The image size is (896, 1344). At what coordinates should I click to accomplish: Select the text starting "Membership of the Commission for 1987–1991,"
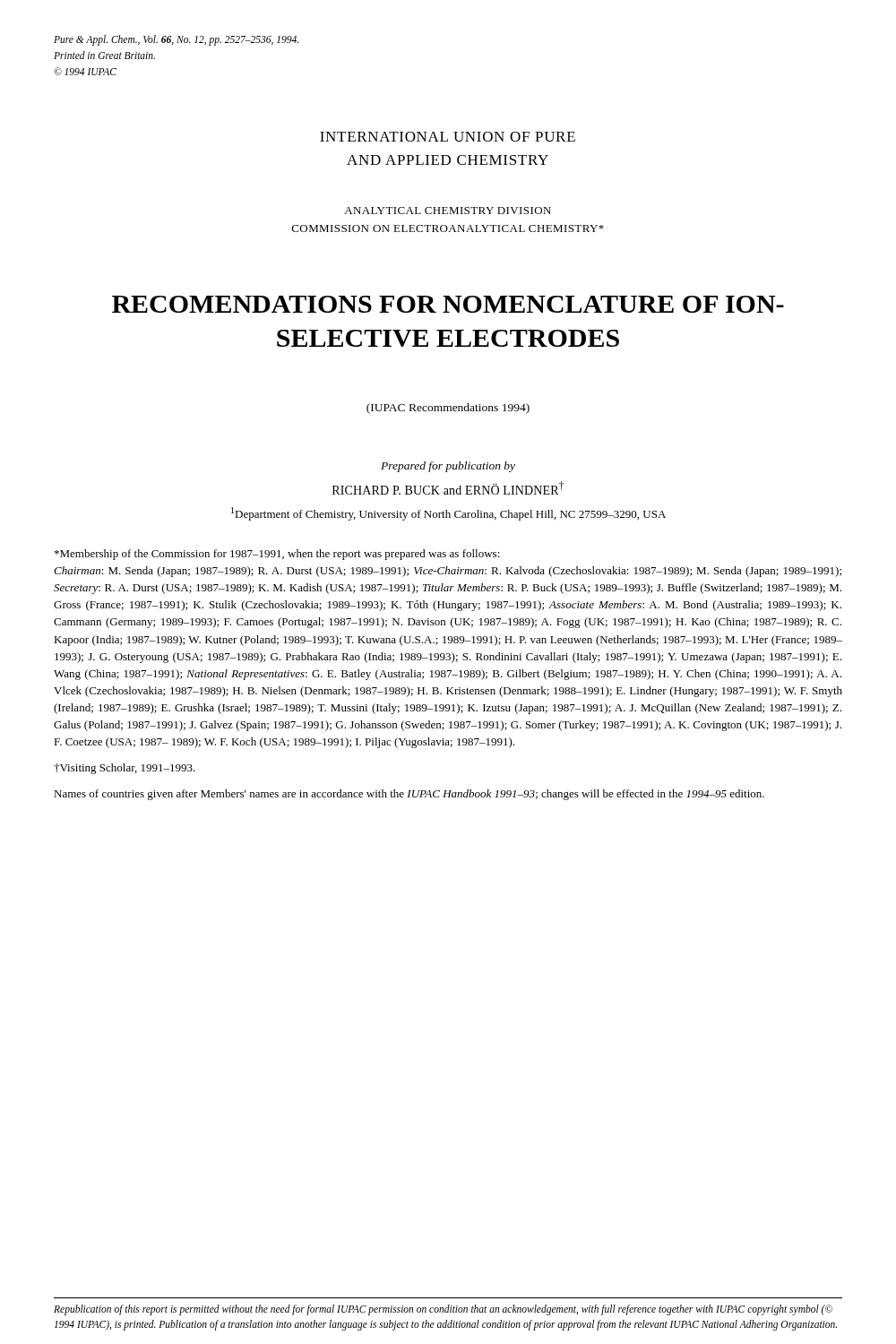click(448, 674)
